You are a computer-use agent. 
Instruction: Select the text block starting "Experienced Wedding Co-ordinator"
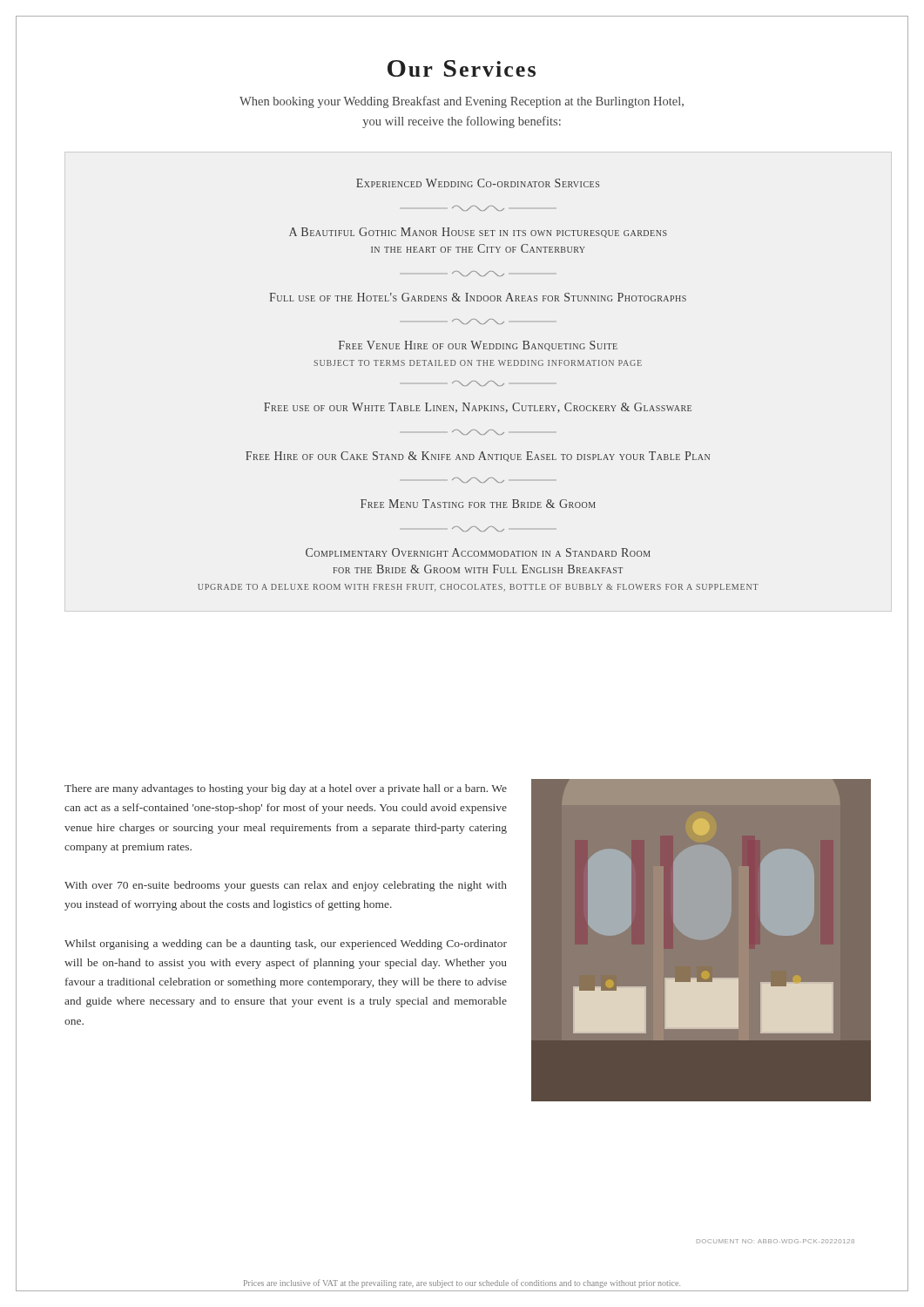pos(478,183)
